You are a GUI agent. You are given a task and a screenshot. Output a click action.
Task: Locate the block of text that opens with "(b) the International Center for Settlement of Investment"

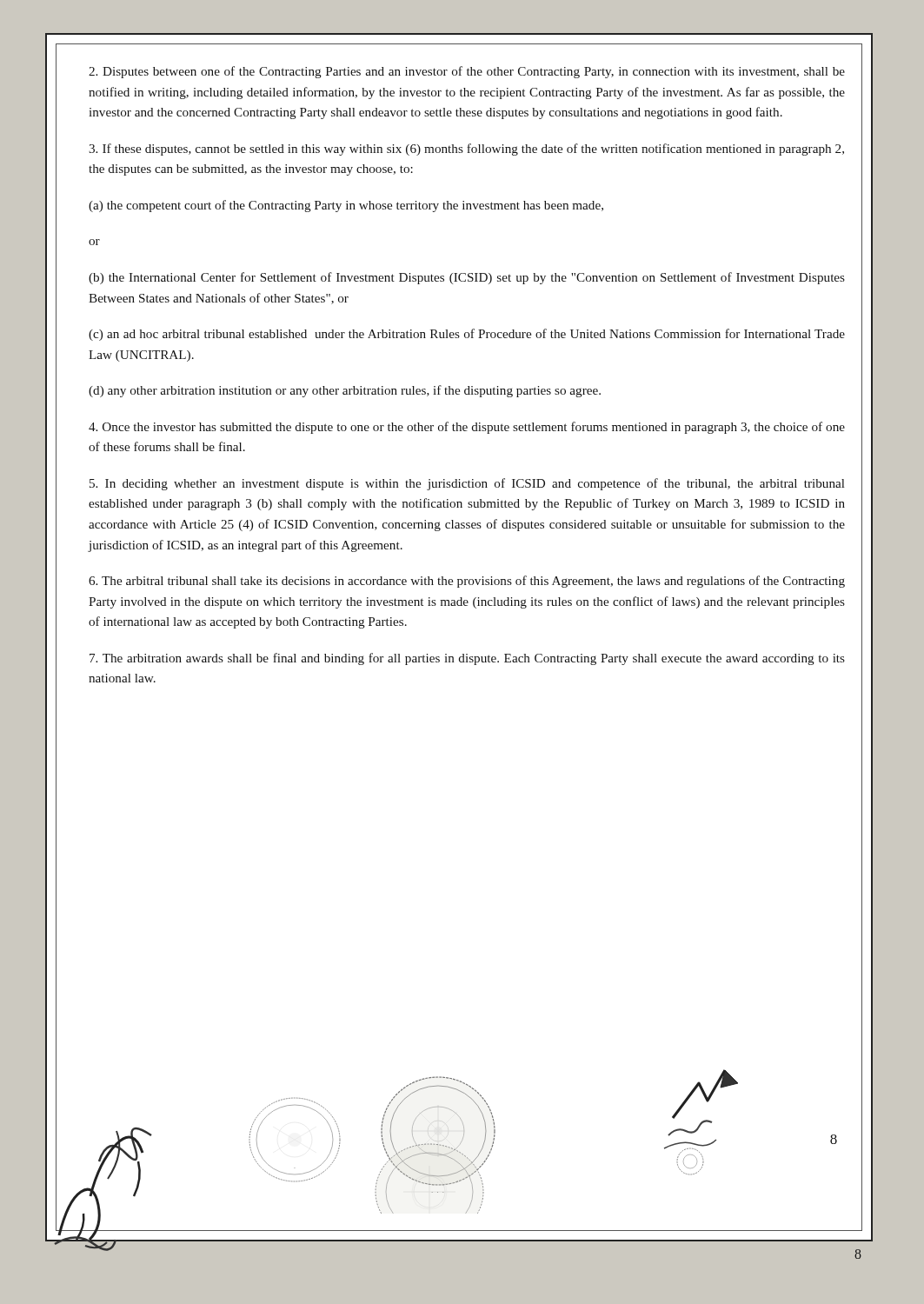point(467,287)
